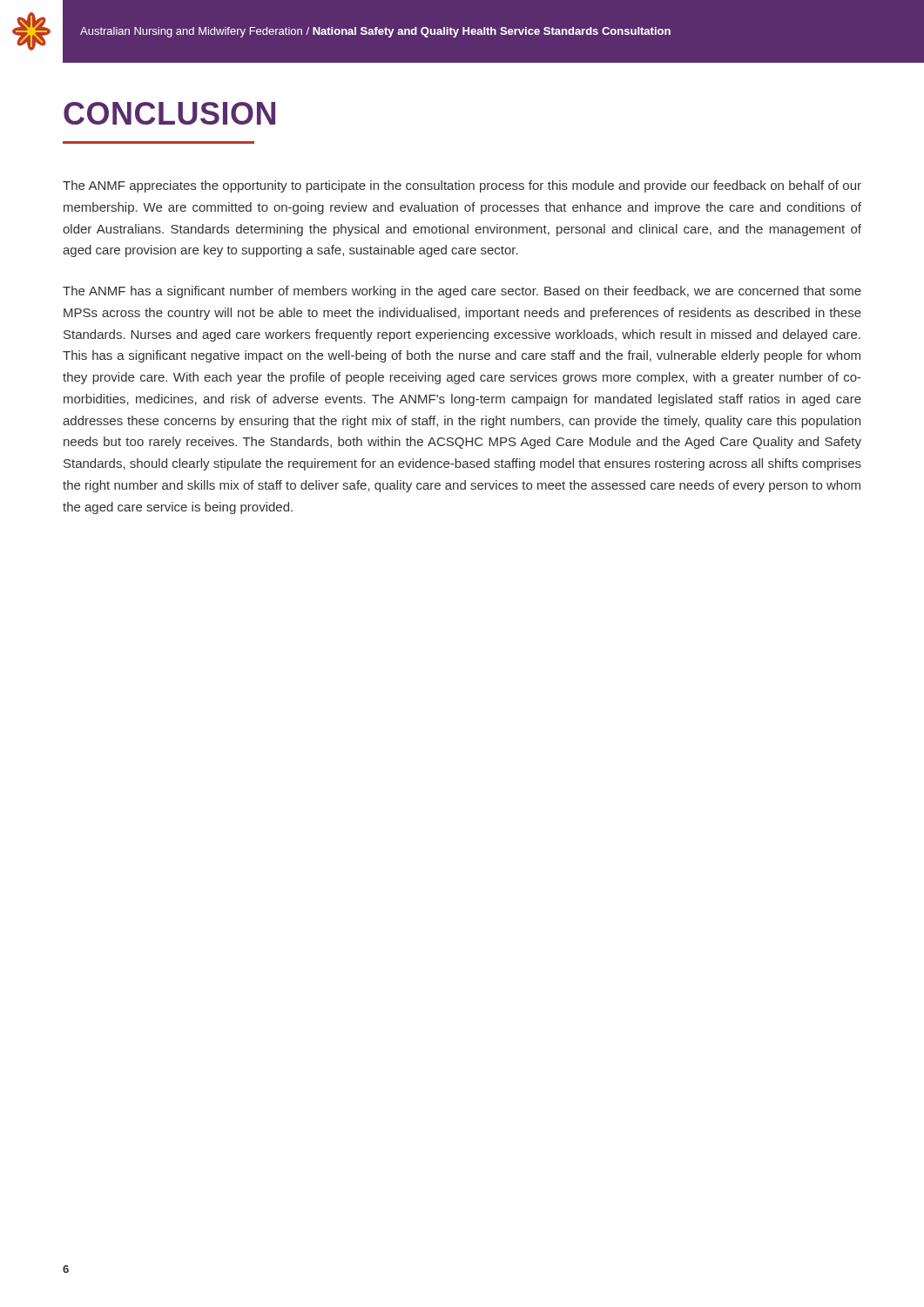Locate the block of text that opens with "The ANMF has a significant number"
The width and height of the screenshot is (924, 1307).
point(462,398)
